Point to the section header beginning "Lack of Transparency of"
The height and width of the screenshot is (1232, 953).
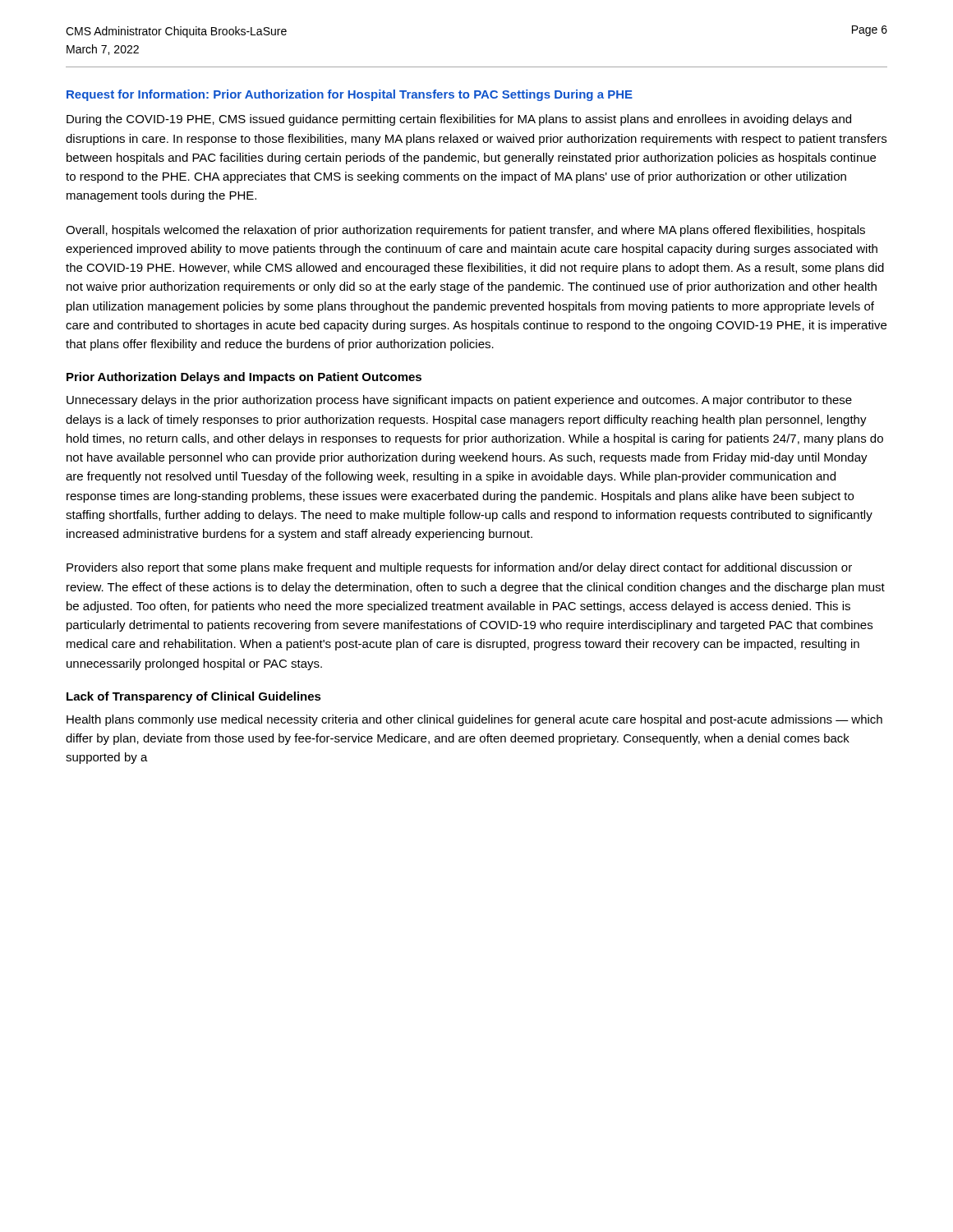193,696
